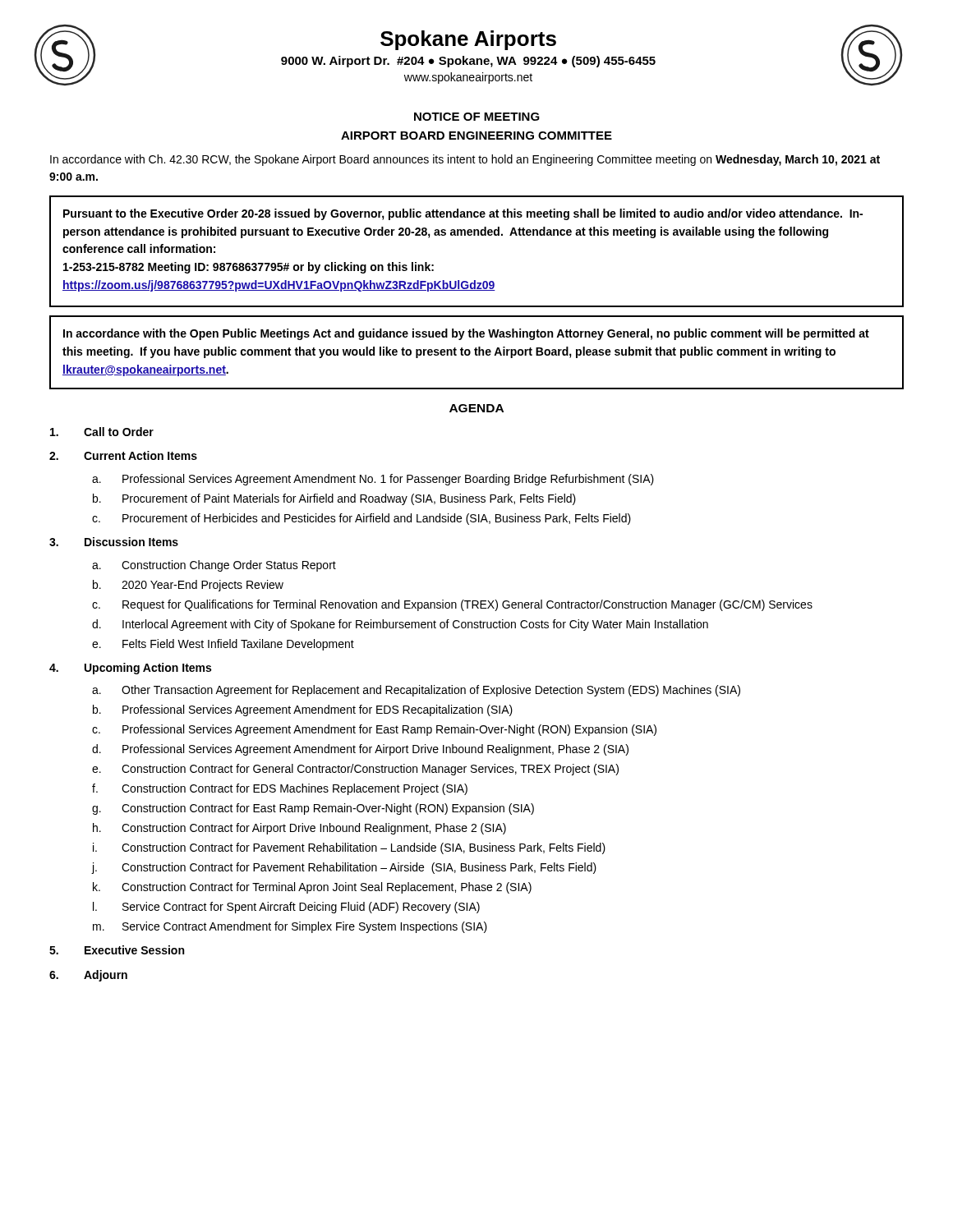Select the element starting "h. Construction Contract"
This screenshot has height=1232, width=953.
click(476, 829)
